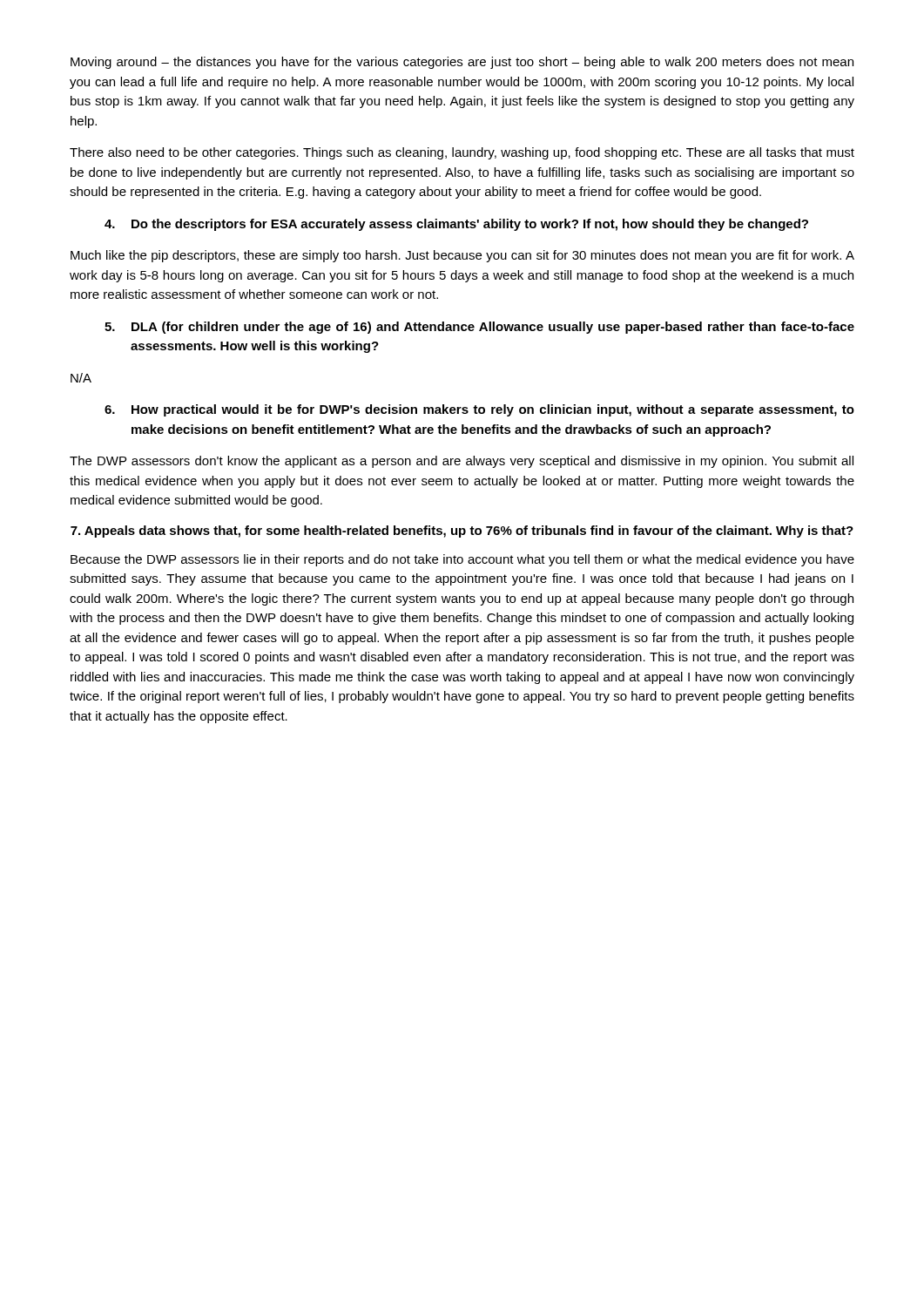Locate the text block that reads "Moving around – the distances you have"

tap(462, 91)
